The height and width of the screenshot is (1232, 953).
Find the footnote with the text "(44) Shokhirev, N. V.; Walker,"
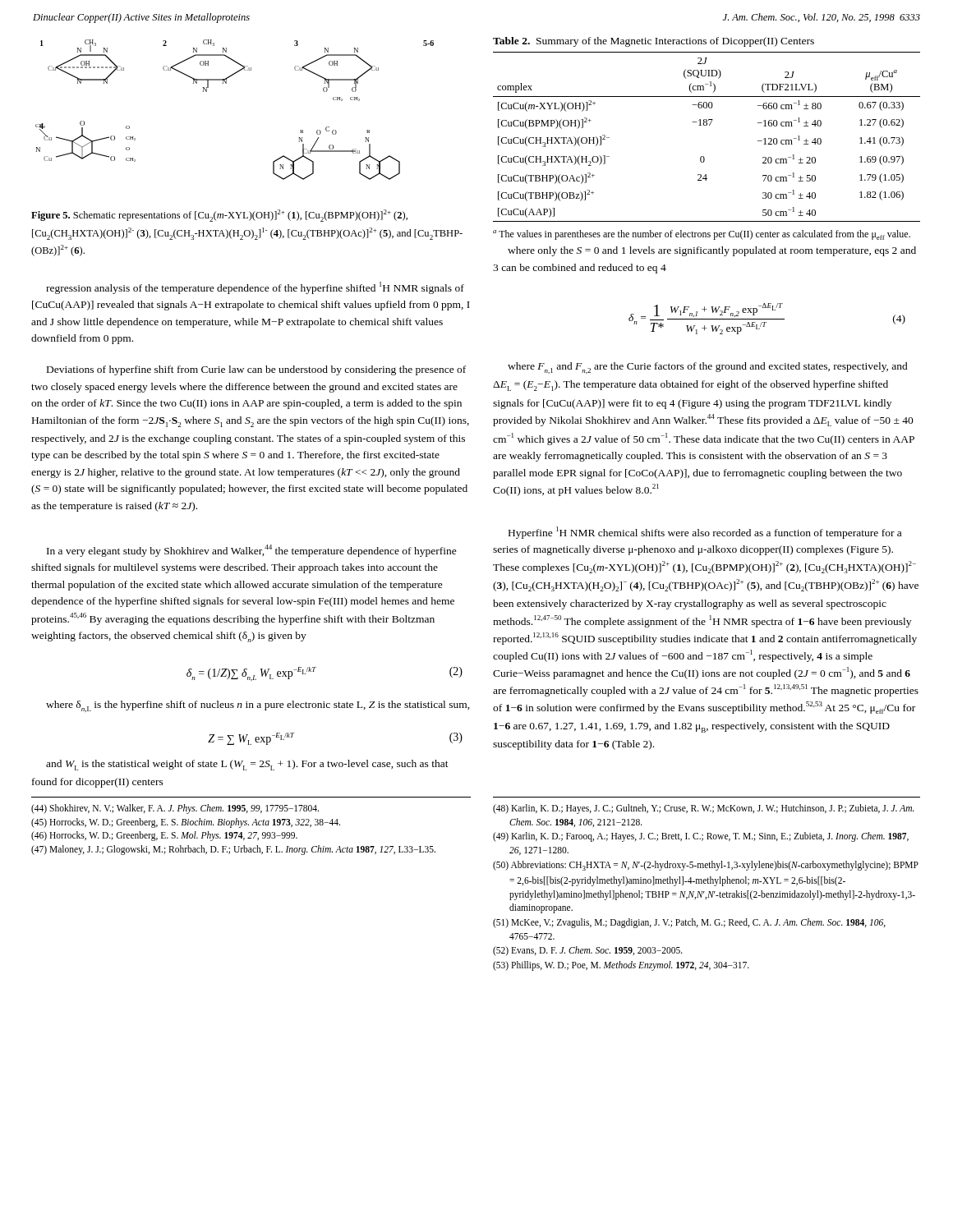[175, 808]
